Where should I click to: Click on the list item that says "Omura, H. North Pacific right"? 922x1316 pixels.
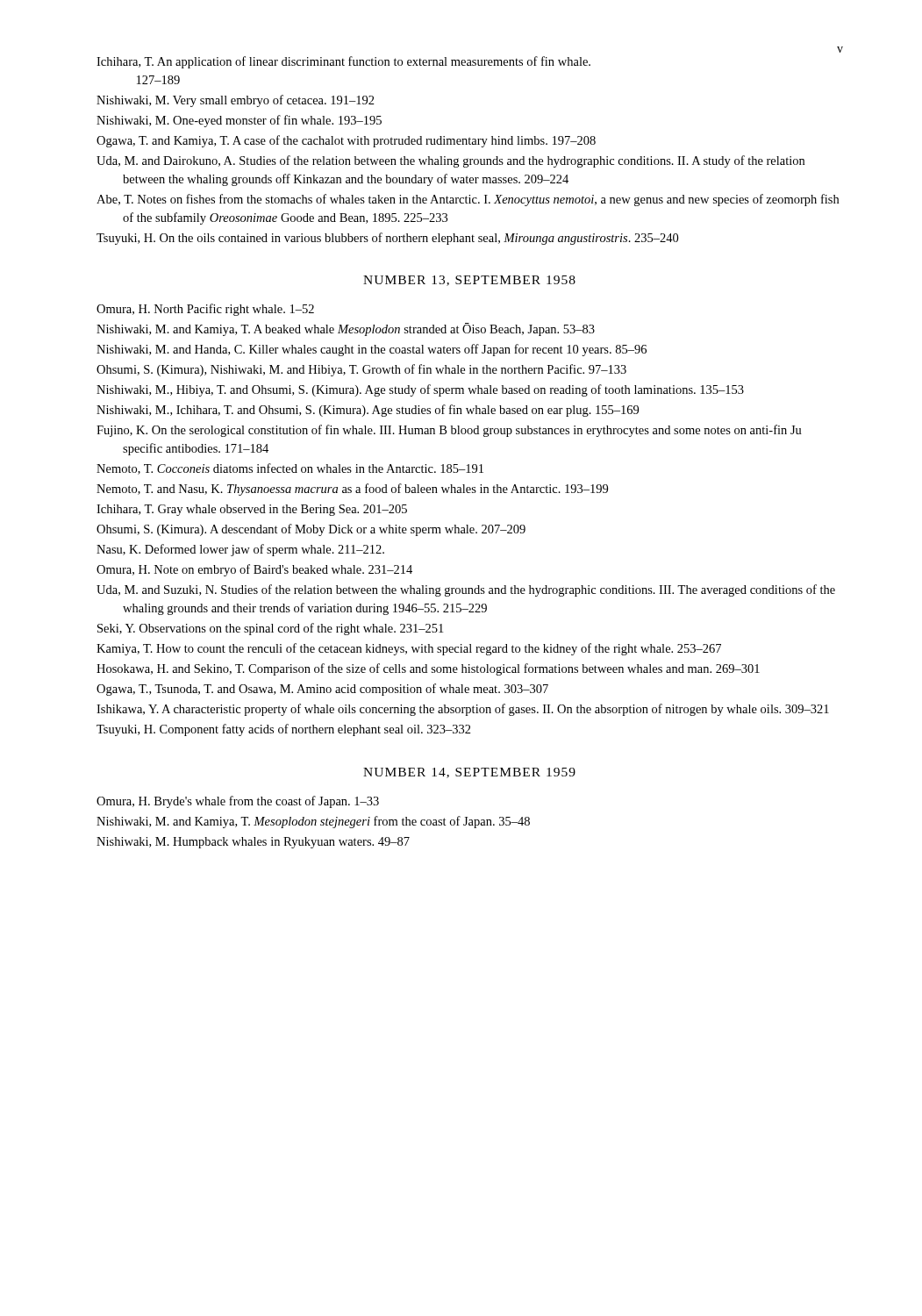[206, 309]
